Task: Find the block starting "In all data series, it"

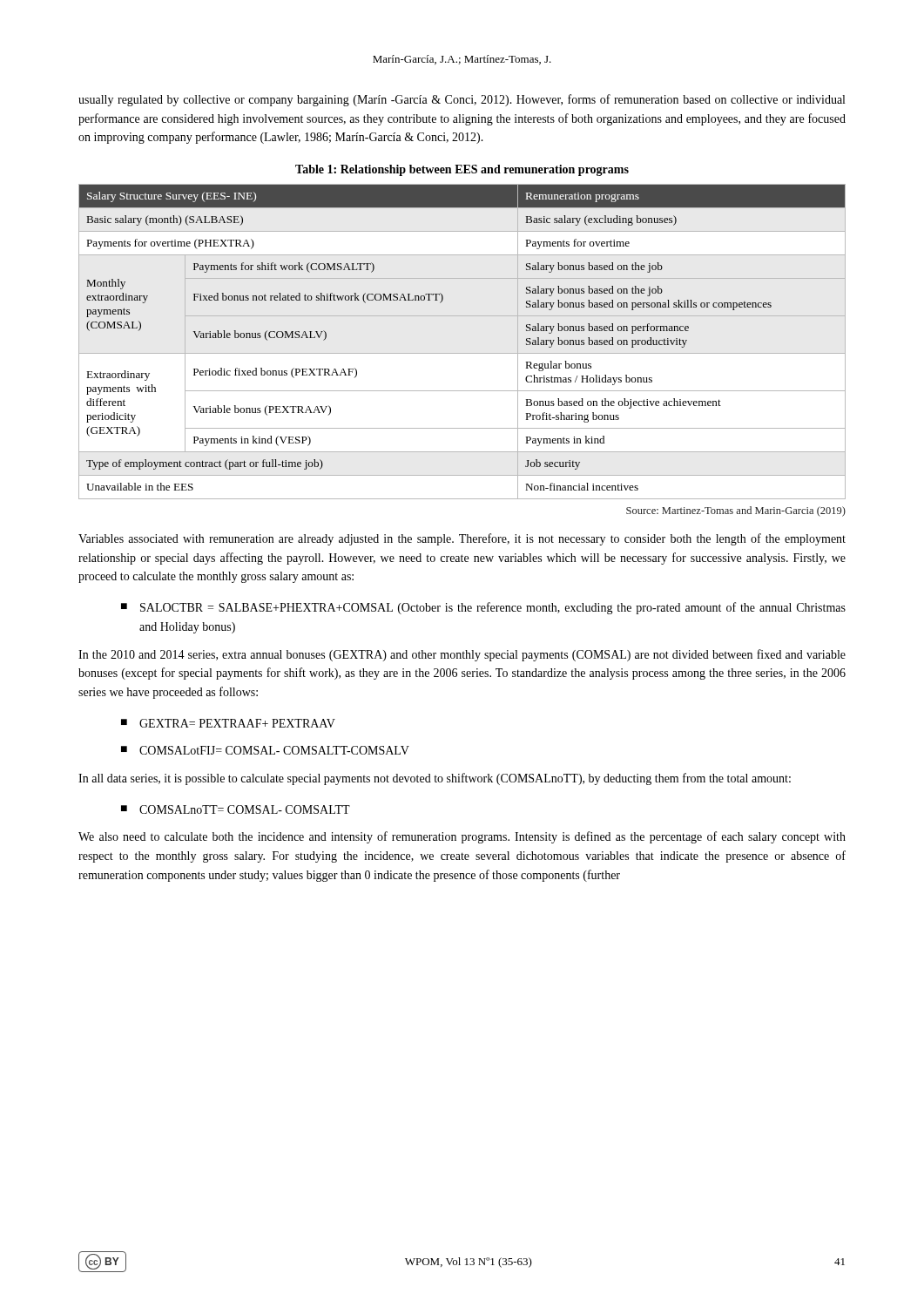Action: (x=435, y=778)
